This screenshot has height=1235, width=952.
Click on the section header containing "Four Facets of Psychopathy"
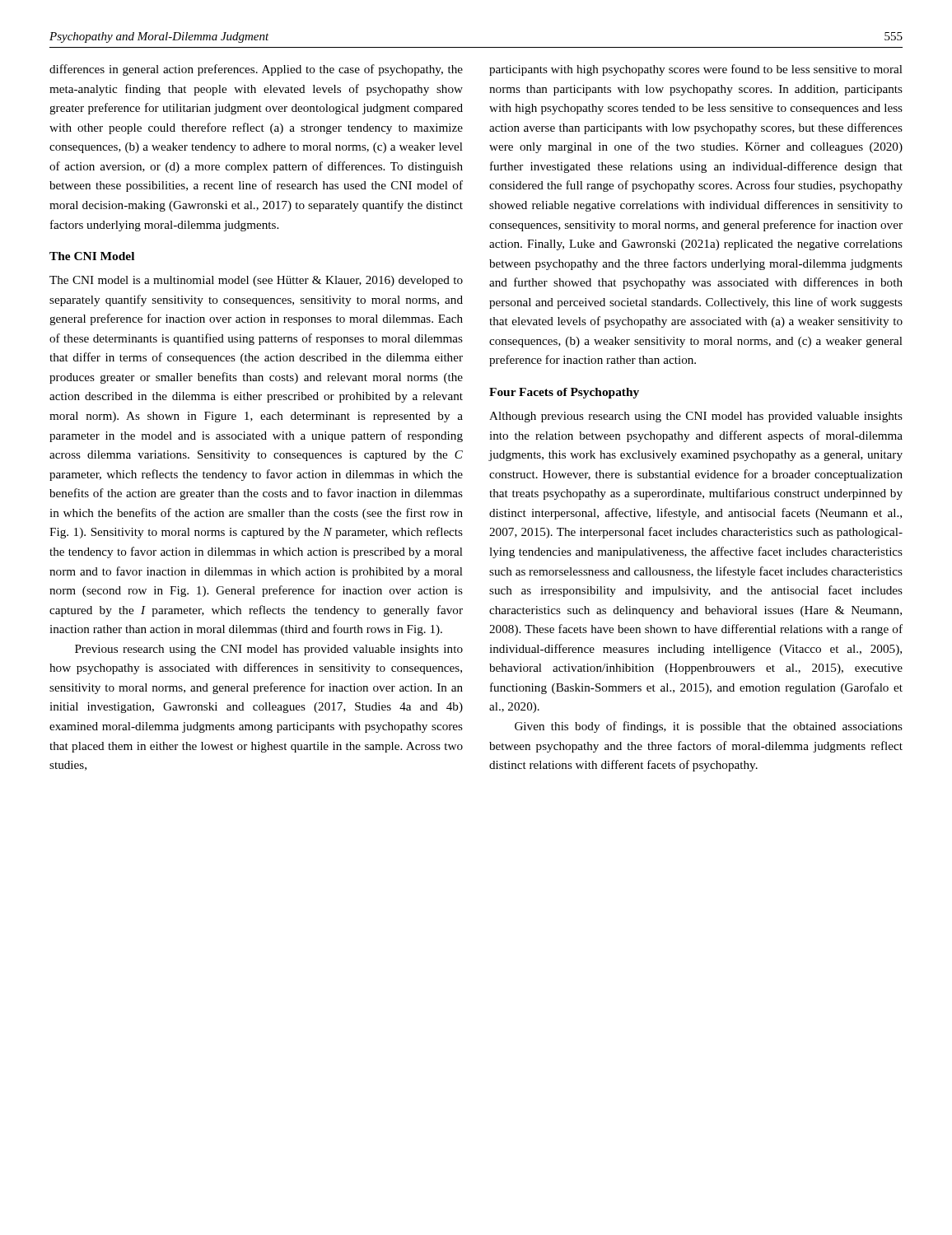tap(564, 391)
